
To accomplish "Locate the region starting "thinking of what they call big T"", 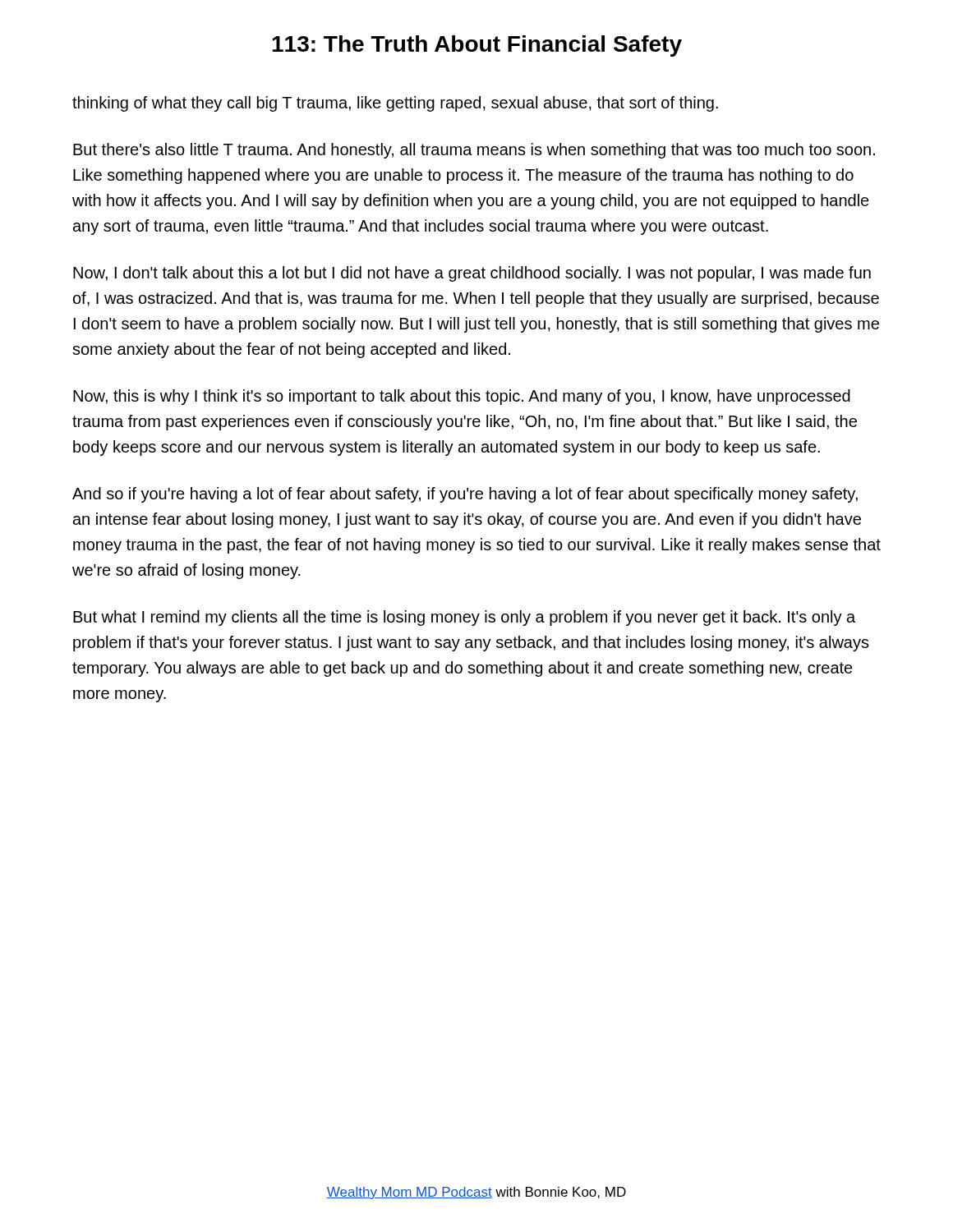I will [396, 103].
